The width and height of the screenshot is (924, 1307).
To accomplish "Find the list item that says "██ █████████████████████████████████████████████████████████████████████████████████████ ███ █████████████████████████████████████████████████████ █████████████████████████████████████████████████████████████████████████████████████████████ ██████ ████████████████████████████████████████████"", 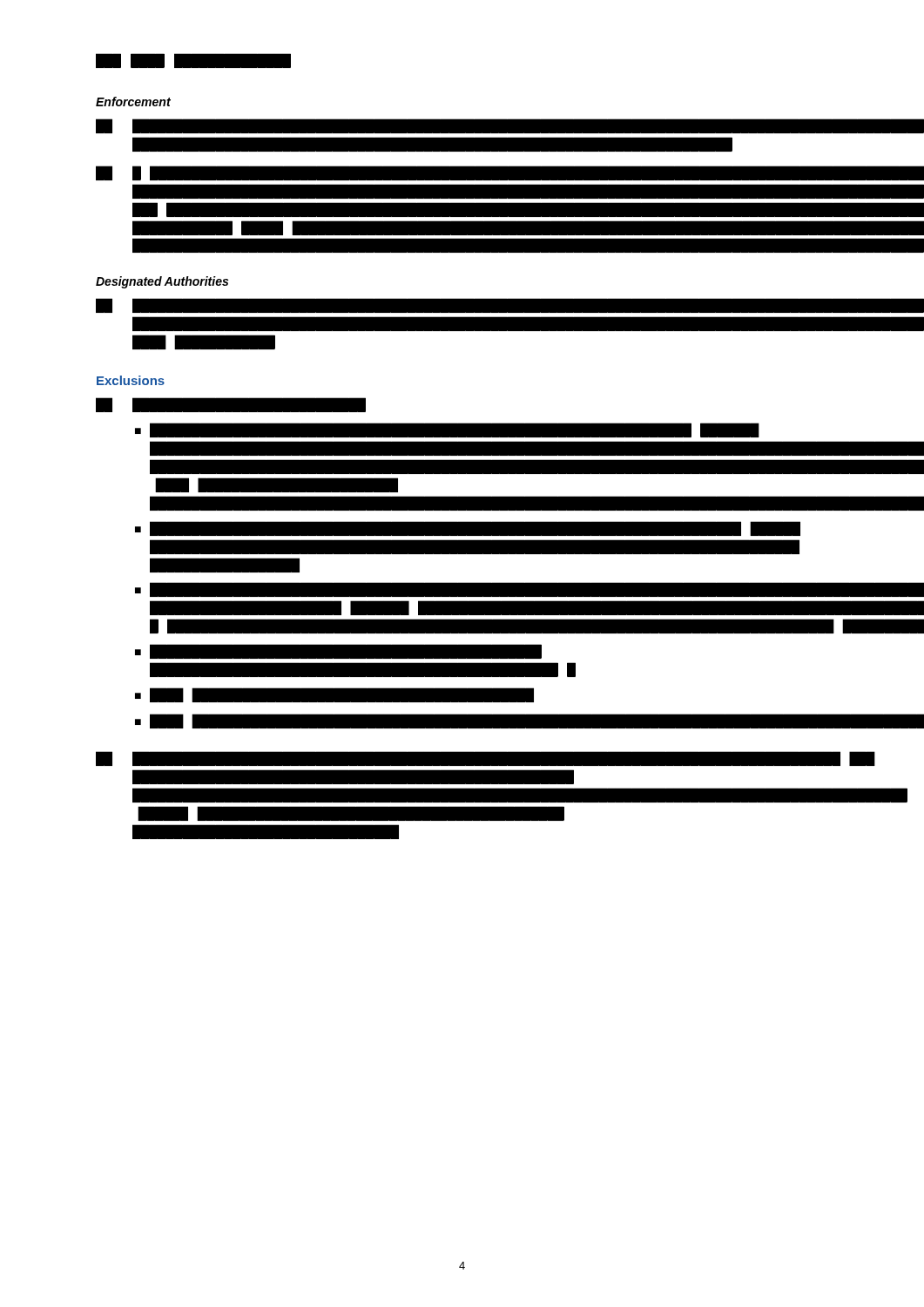I will pos(466,796).
